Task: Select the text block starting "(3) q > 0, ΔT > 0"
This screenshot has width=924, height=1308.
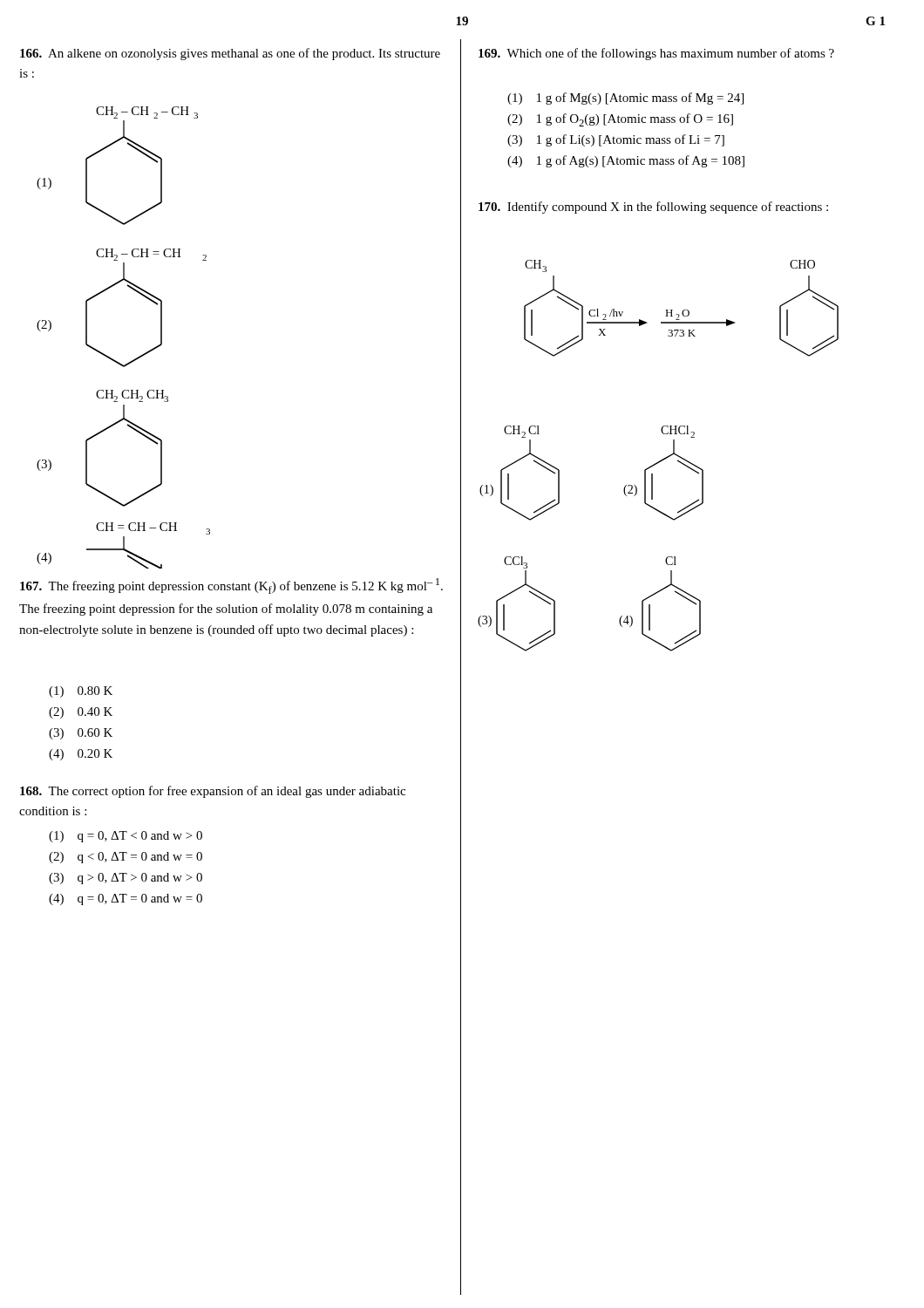Action: 126,877
